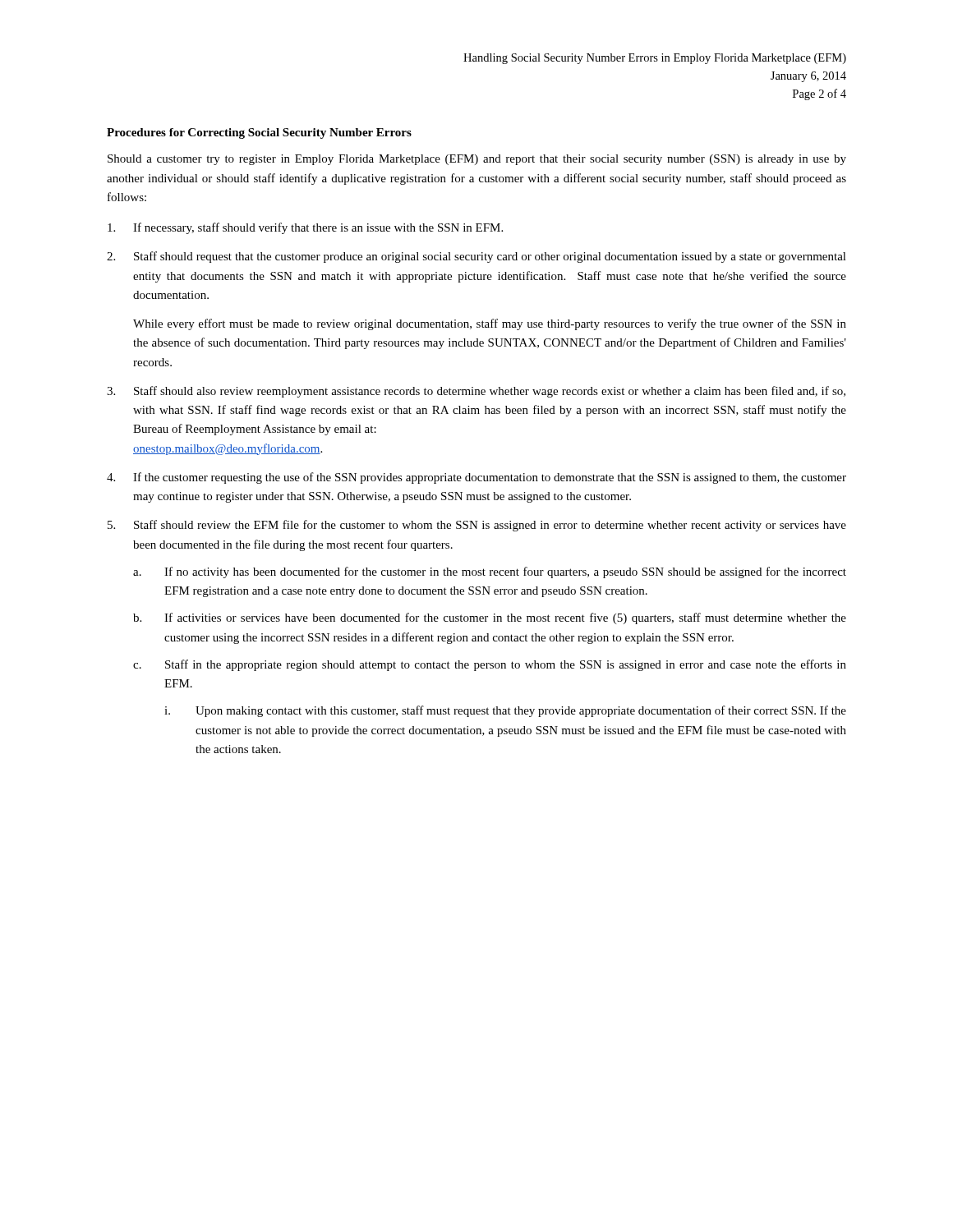This screenshot has height=1232, width=953.
Task: Select the text block starting "Should a customer try to"
Action: pyautogui.click(x=476, y=178)
